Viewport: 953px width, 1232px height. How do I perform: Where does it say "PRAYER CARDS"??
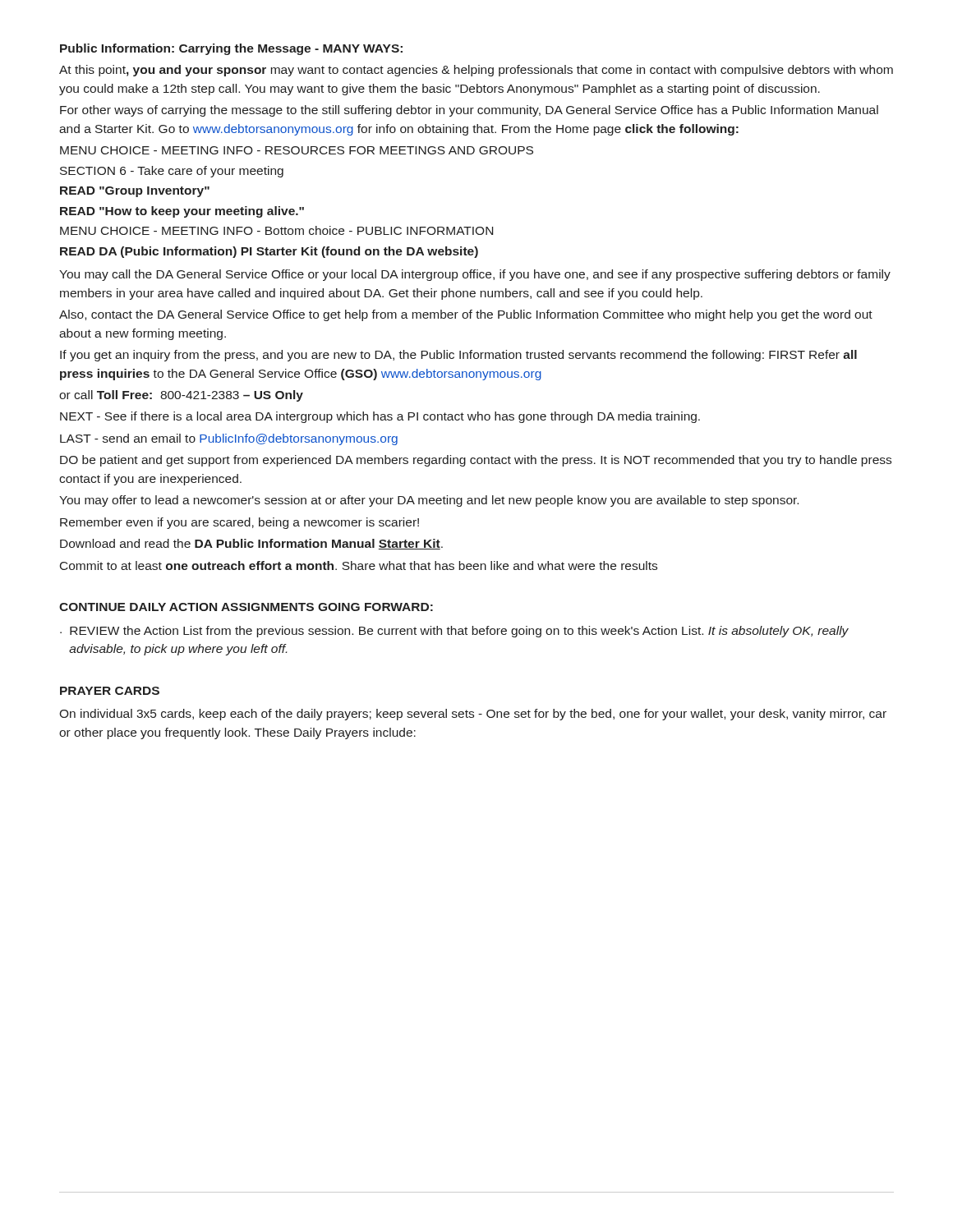tap(110, 690)
